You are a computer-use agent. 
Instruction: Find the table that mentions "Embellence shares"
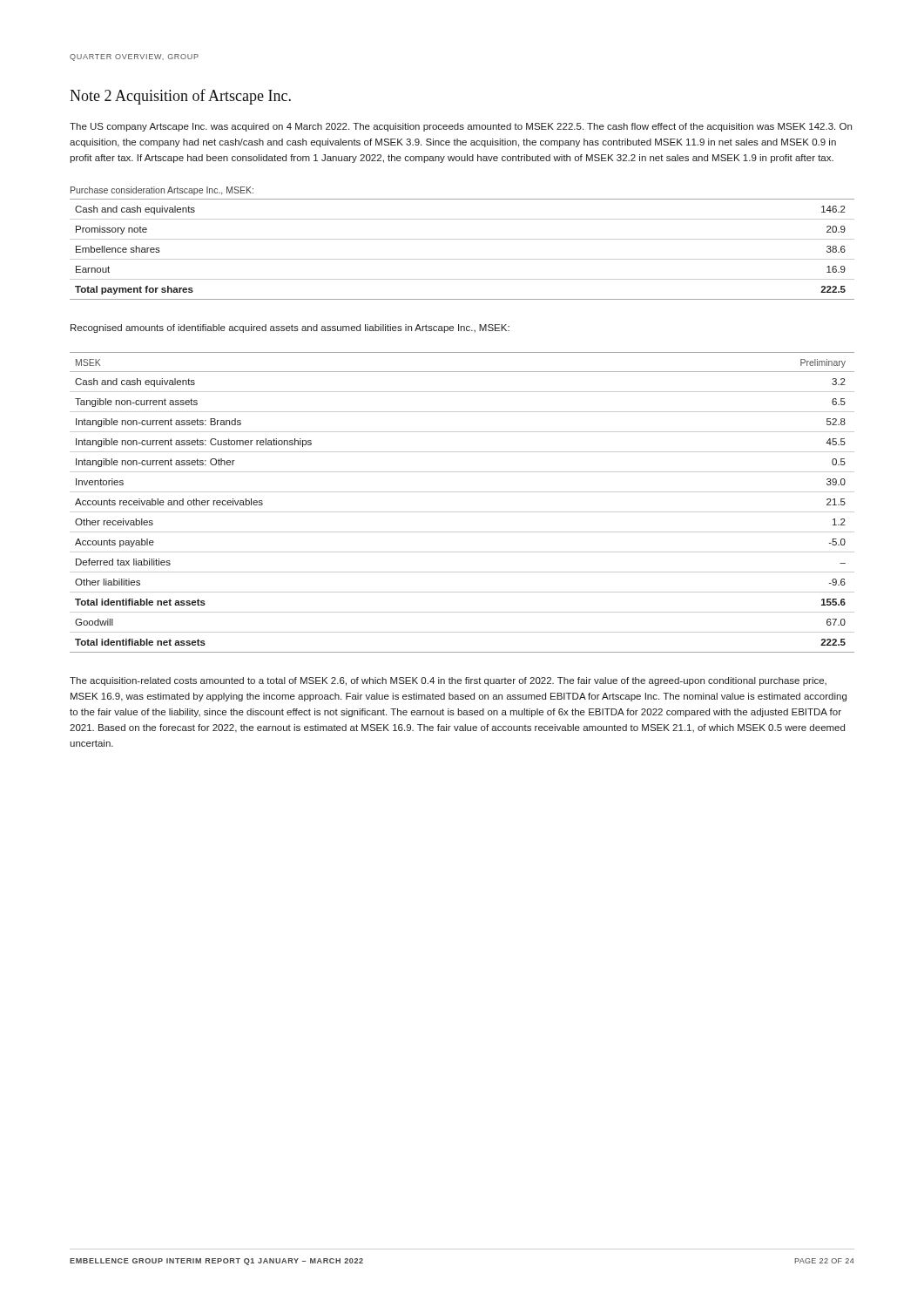pos(462,250)
